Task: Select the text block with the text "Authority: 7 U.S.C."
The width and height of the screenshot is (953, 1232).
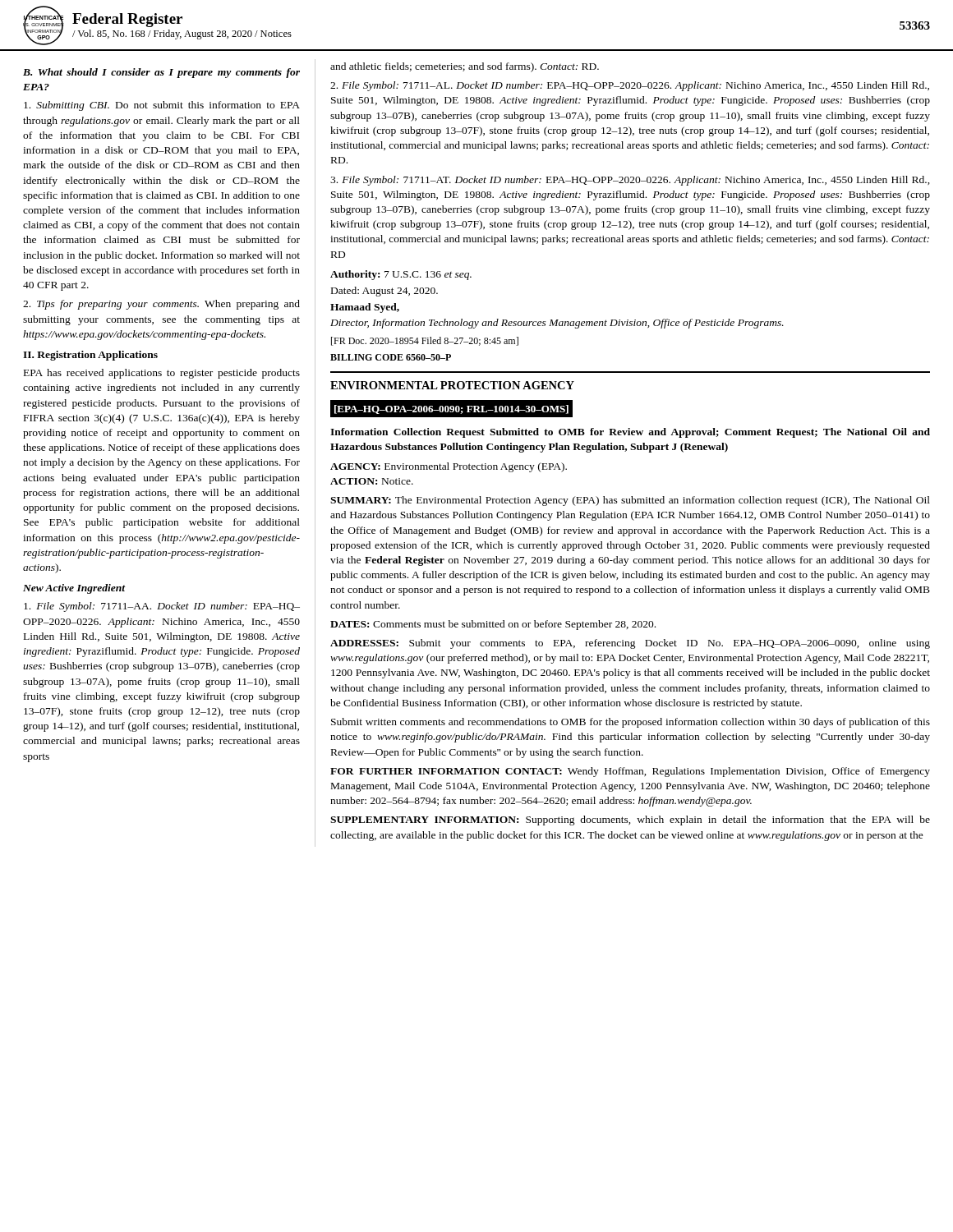Action: coord(401,275)
